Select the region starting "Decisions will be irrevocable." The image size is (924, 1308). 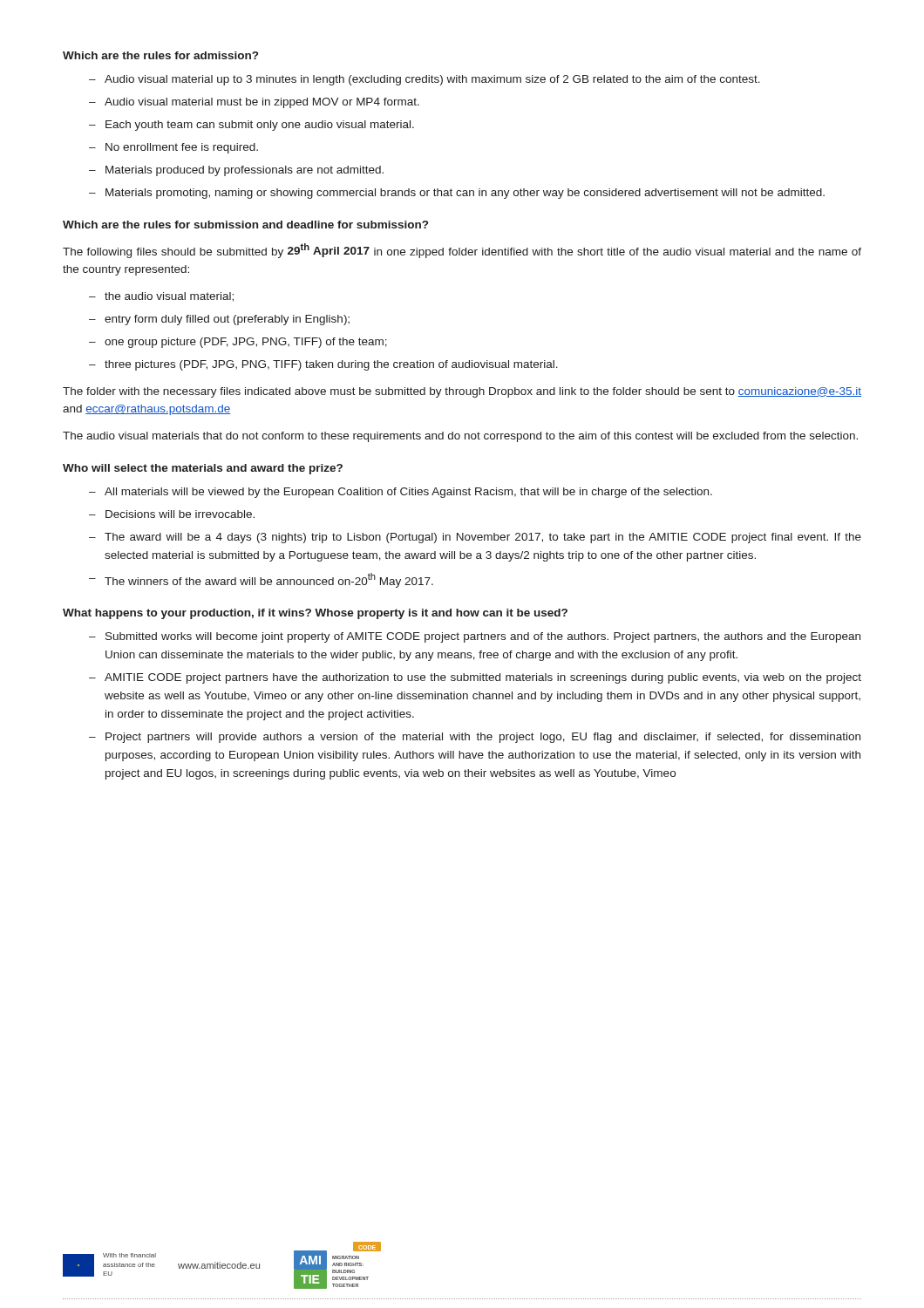coord(180,514)
